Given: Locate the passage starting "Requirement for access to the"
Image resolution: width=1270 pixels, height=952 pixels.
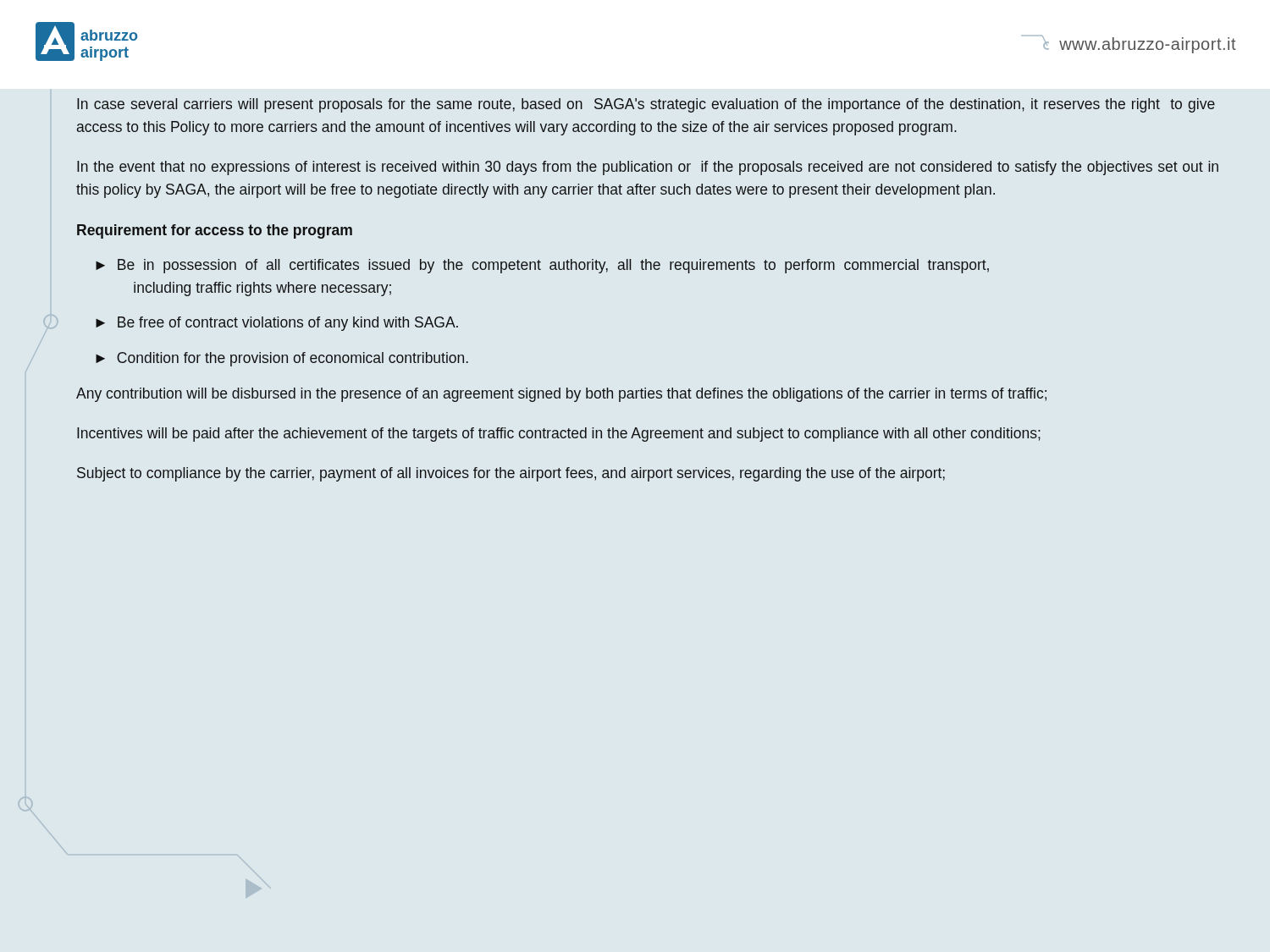Looking at the screenshot, I should [215, 230].
